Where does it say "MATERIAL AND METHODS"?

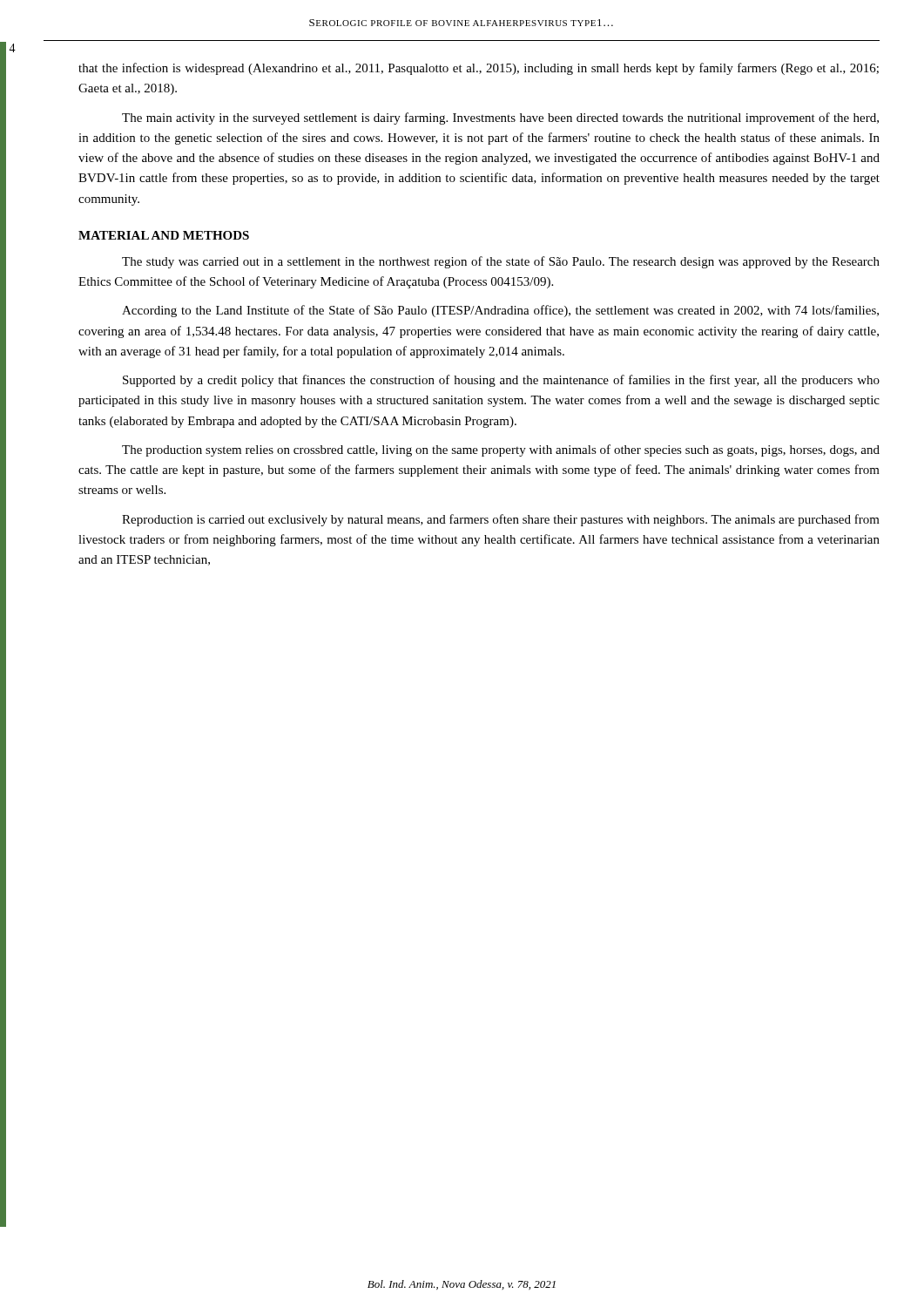(x=164, y=235)
